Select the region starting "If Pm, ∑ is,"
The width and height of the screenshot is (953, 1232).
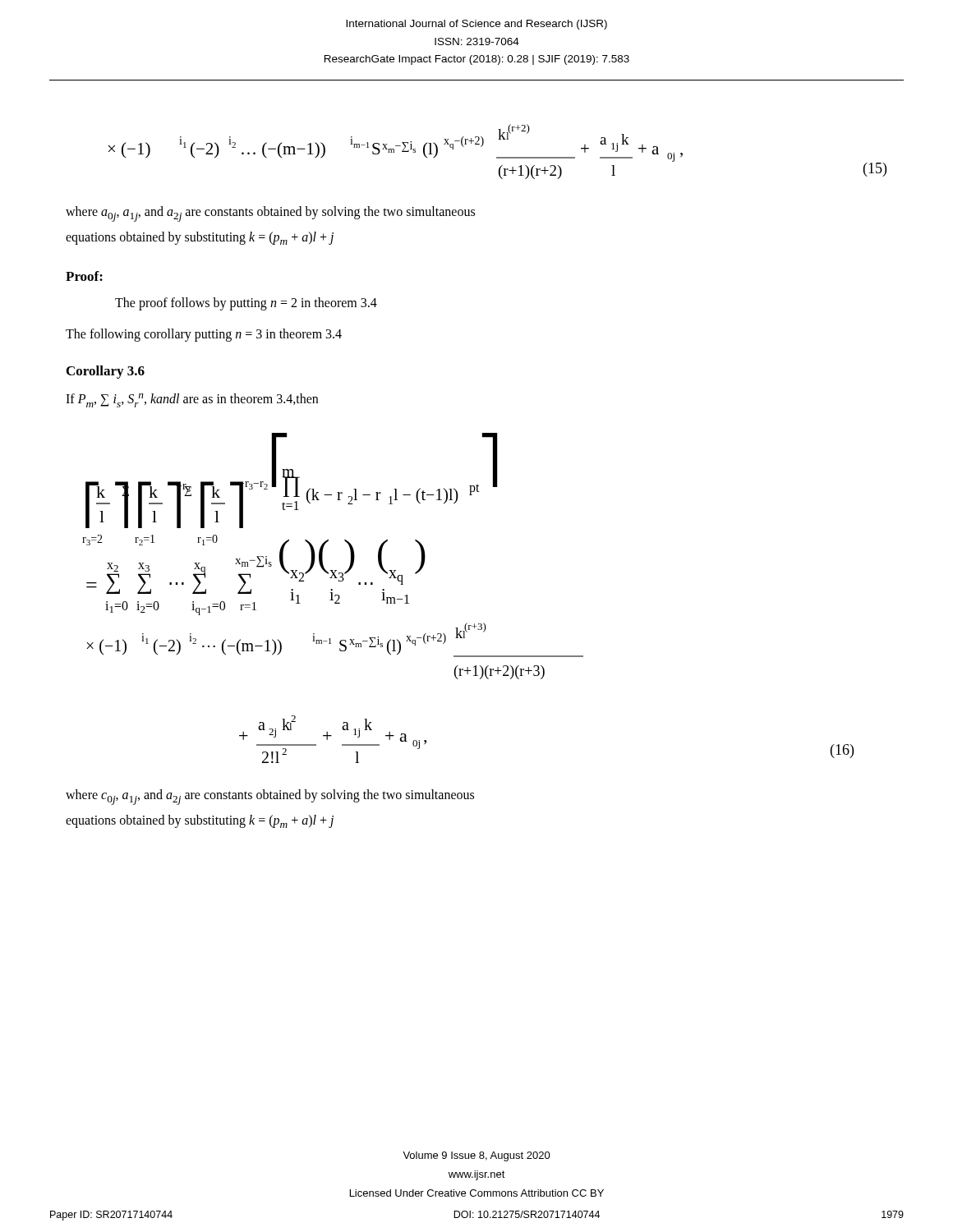[x=192, y=399]
